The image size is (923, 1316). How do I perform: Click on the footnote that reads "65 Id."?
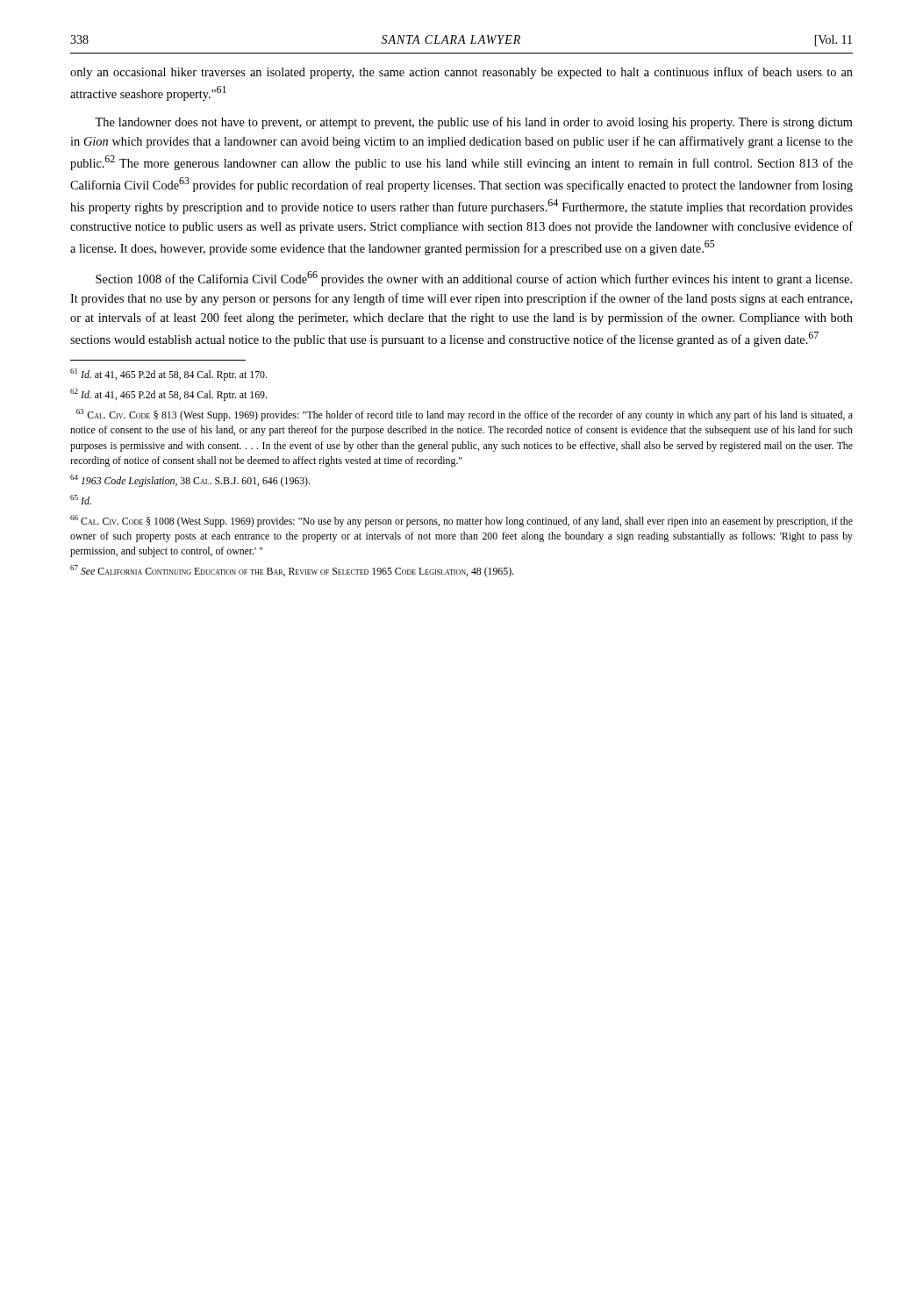coord(81,500)
